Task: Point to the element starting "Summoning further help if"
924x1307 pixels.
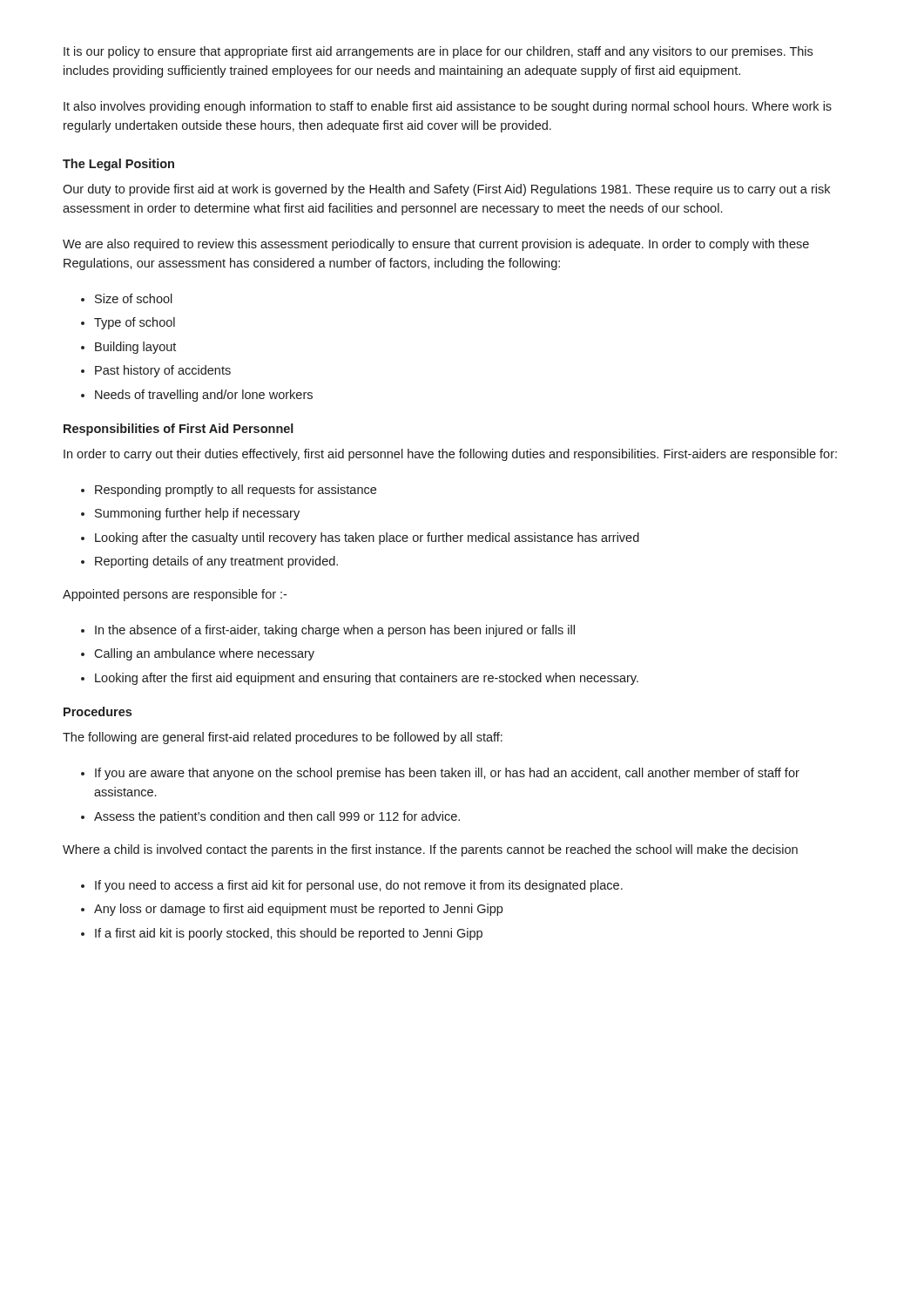Action: [x=197, y=513]
